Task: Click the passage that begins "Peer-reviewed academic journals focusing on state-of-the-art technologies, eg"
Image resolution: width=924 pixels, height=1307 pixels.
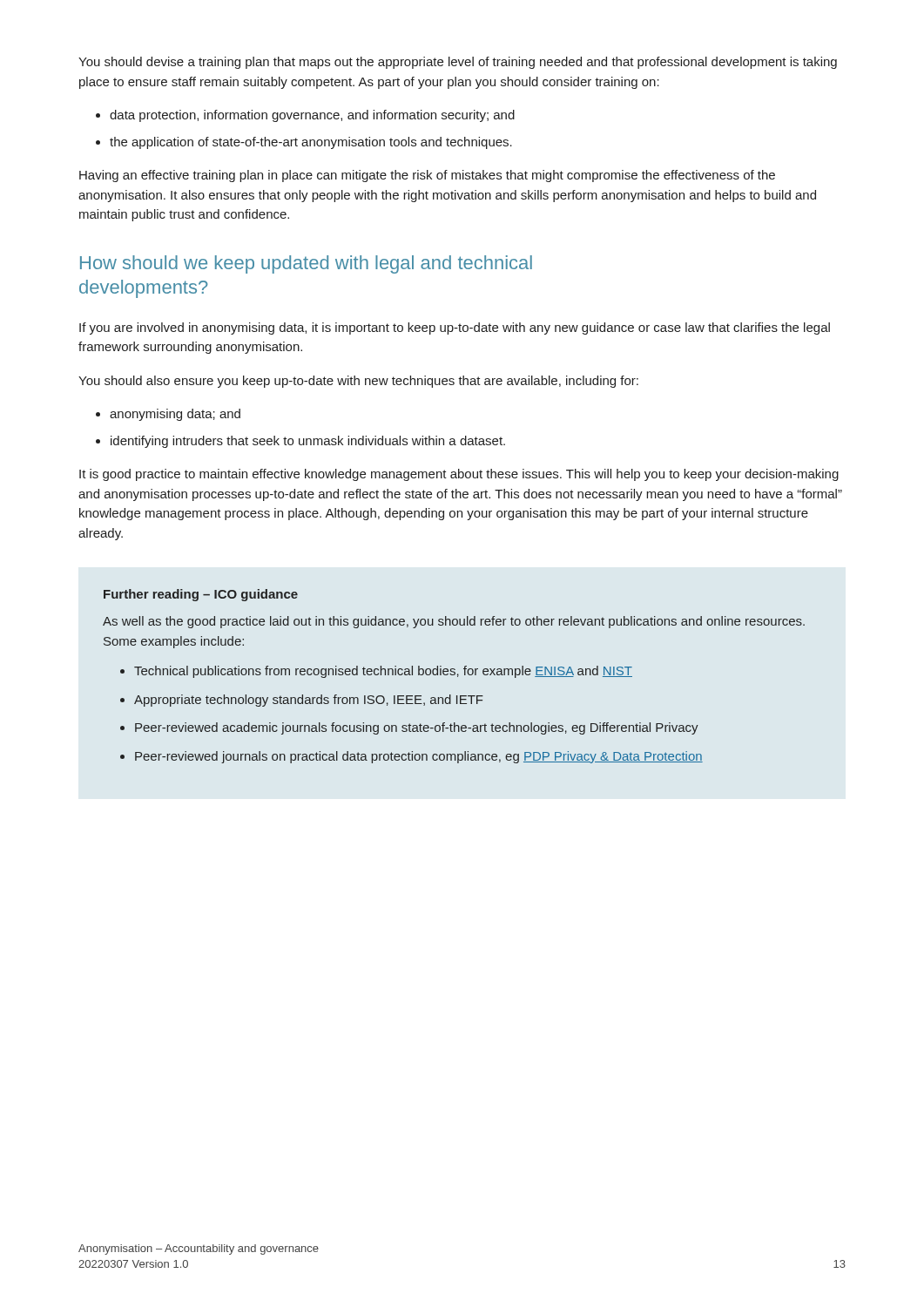Action: (x=416, y=727)
